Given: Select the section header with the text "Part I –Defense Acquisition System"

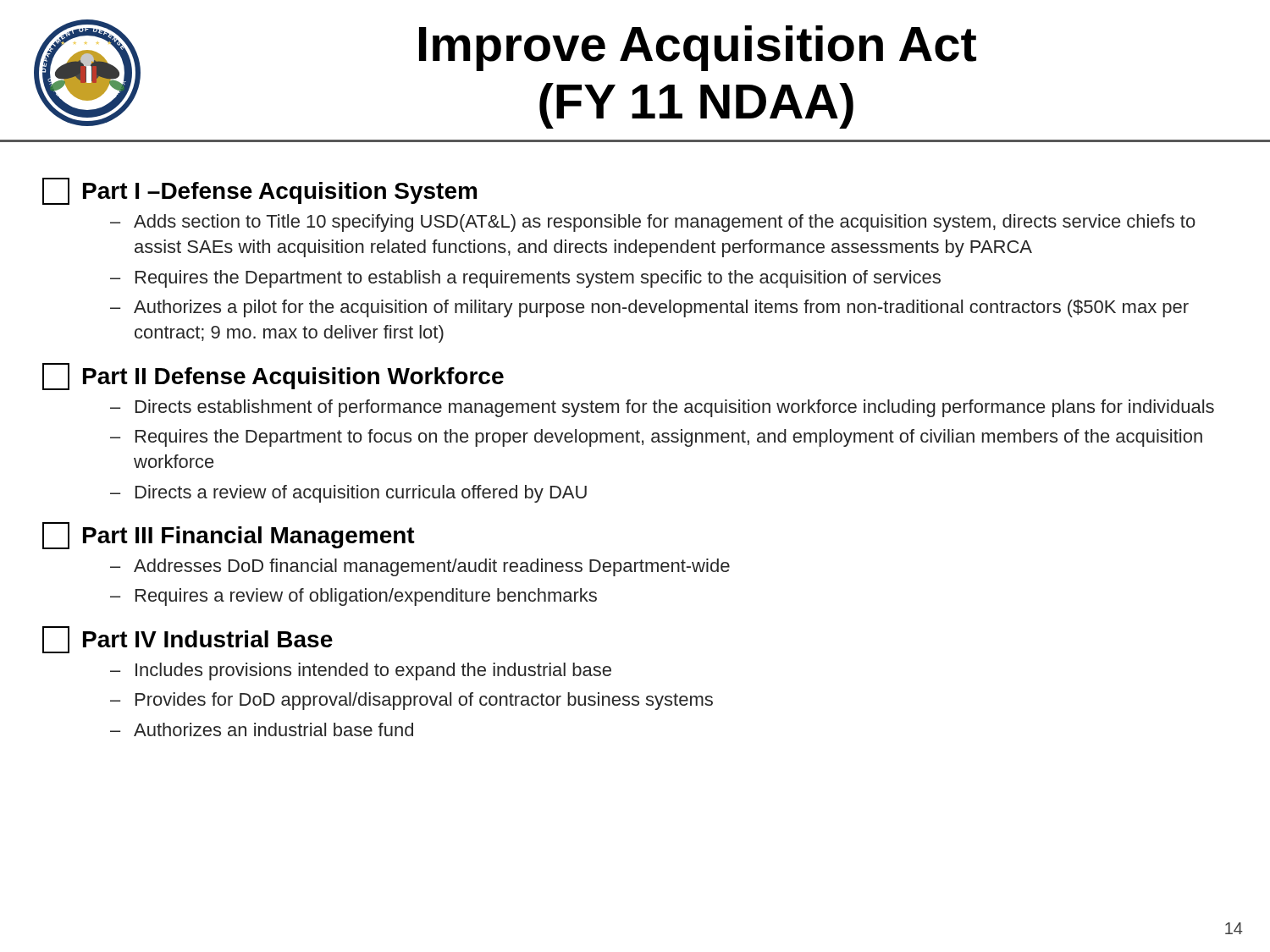Looking at the screenshot, I should pos(260,191).
